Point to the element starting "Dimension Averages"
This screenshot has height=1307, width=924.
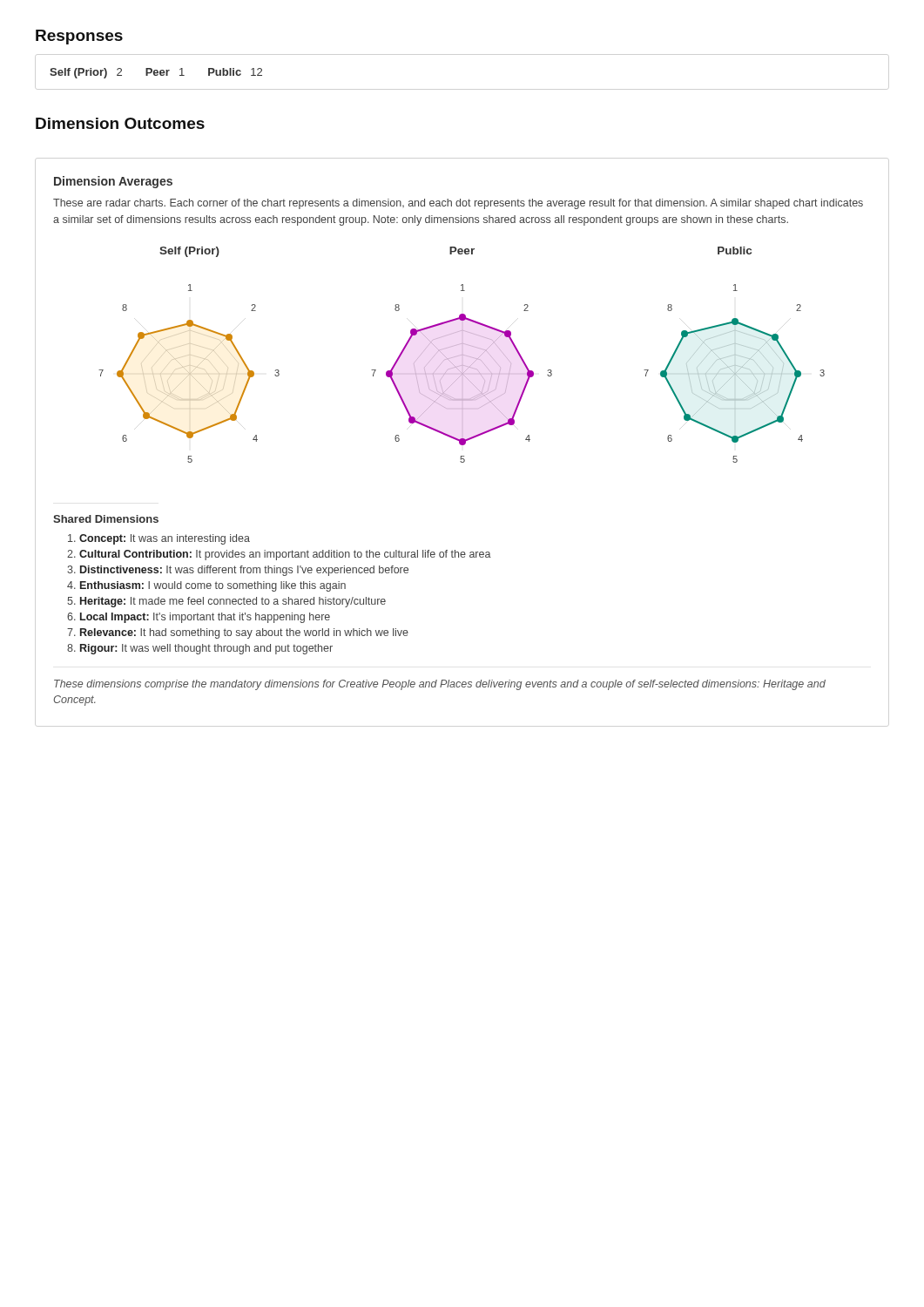[113, 181]
